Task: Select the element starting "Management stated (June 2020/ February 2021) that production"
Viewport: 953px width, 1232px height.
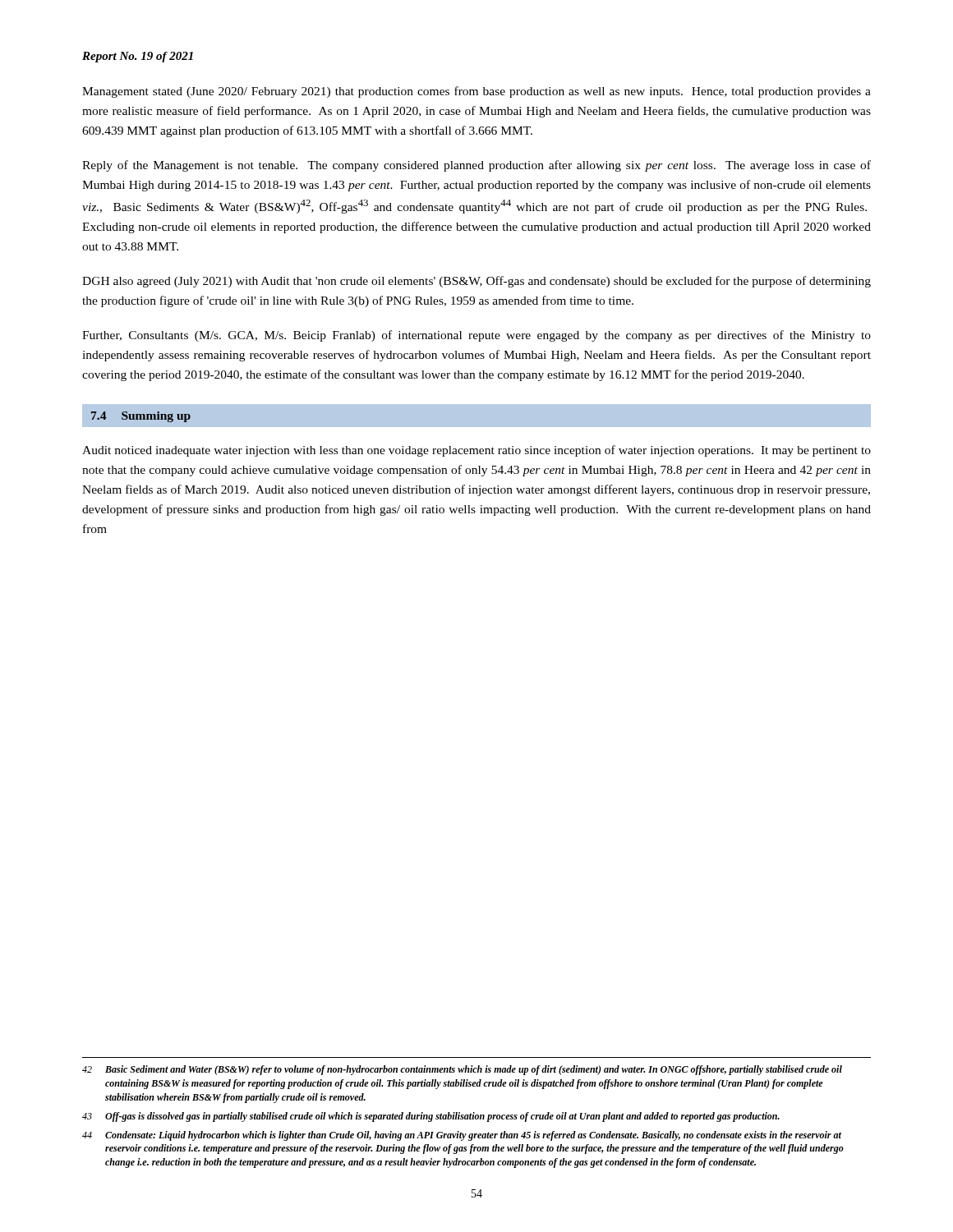Action: pyautogui.click(x=476, y=111)
